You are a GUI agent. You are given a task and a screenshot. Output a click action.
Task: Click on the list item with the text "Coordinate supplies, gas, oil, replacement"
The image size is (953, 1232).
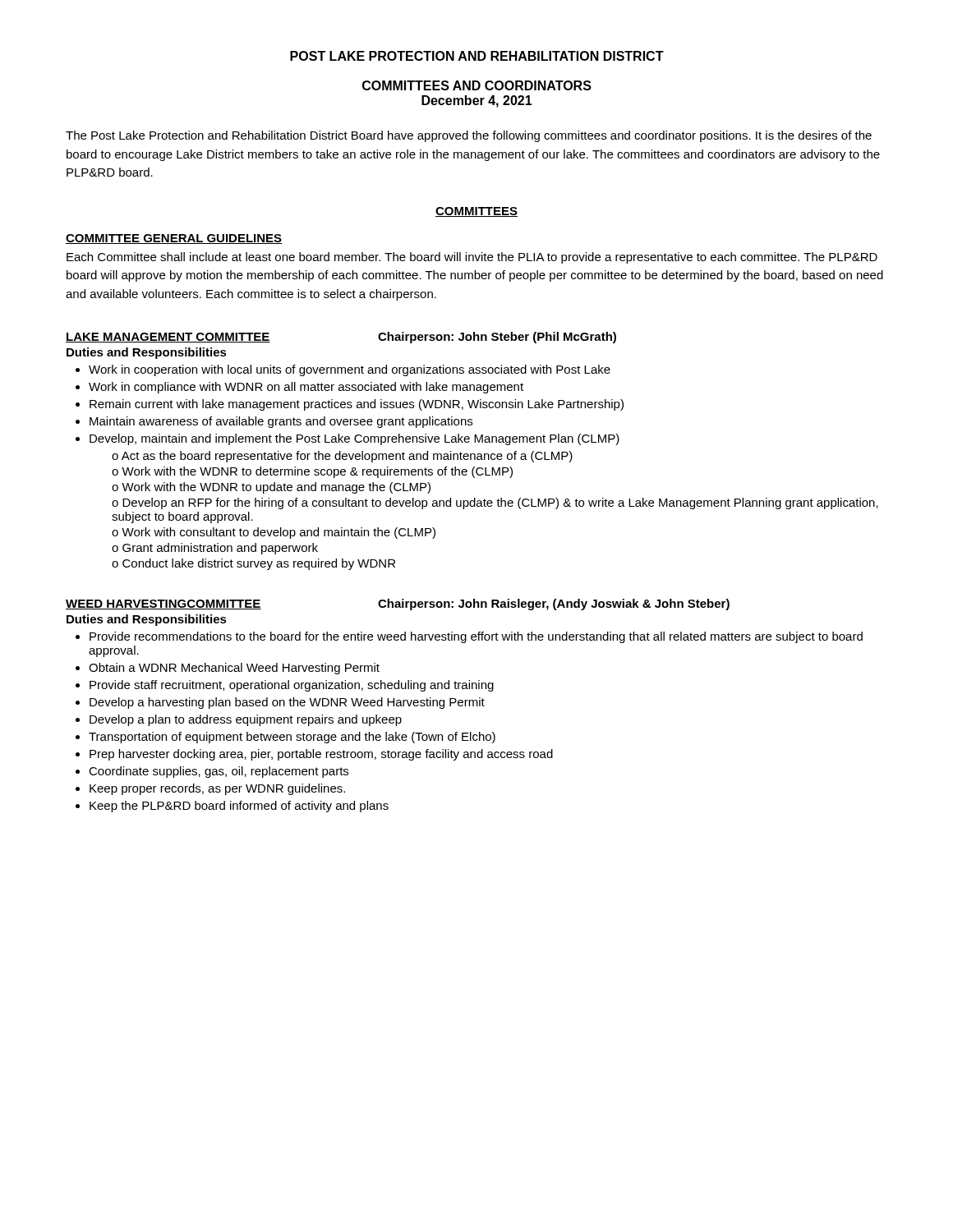212,772
